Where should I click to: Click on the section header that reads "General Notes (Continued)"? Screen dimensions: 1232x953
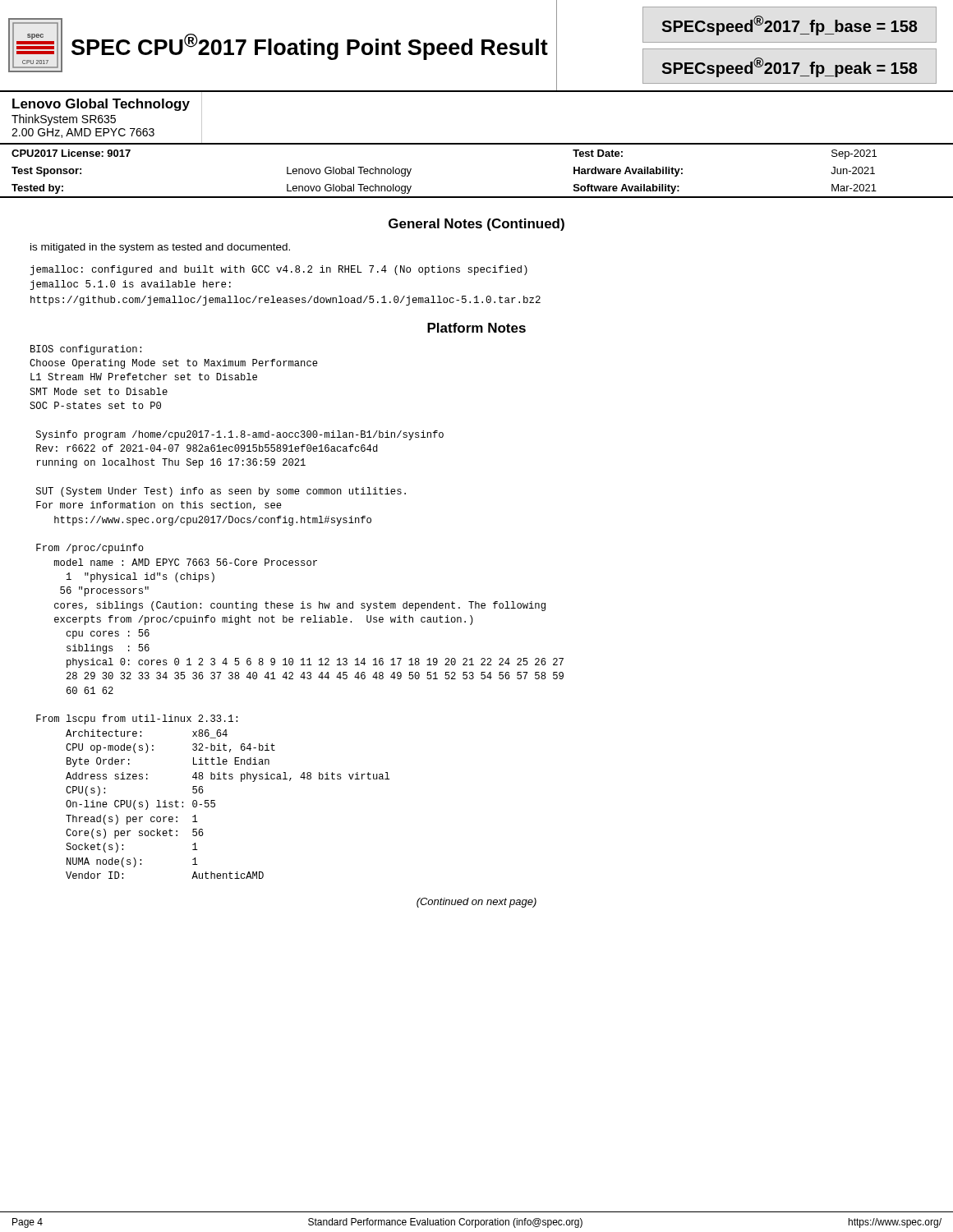[x=476, y=224]
